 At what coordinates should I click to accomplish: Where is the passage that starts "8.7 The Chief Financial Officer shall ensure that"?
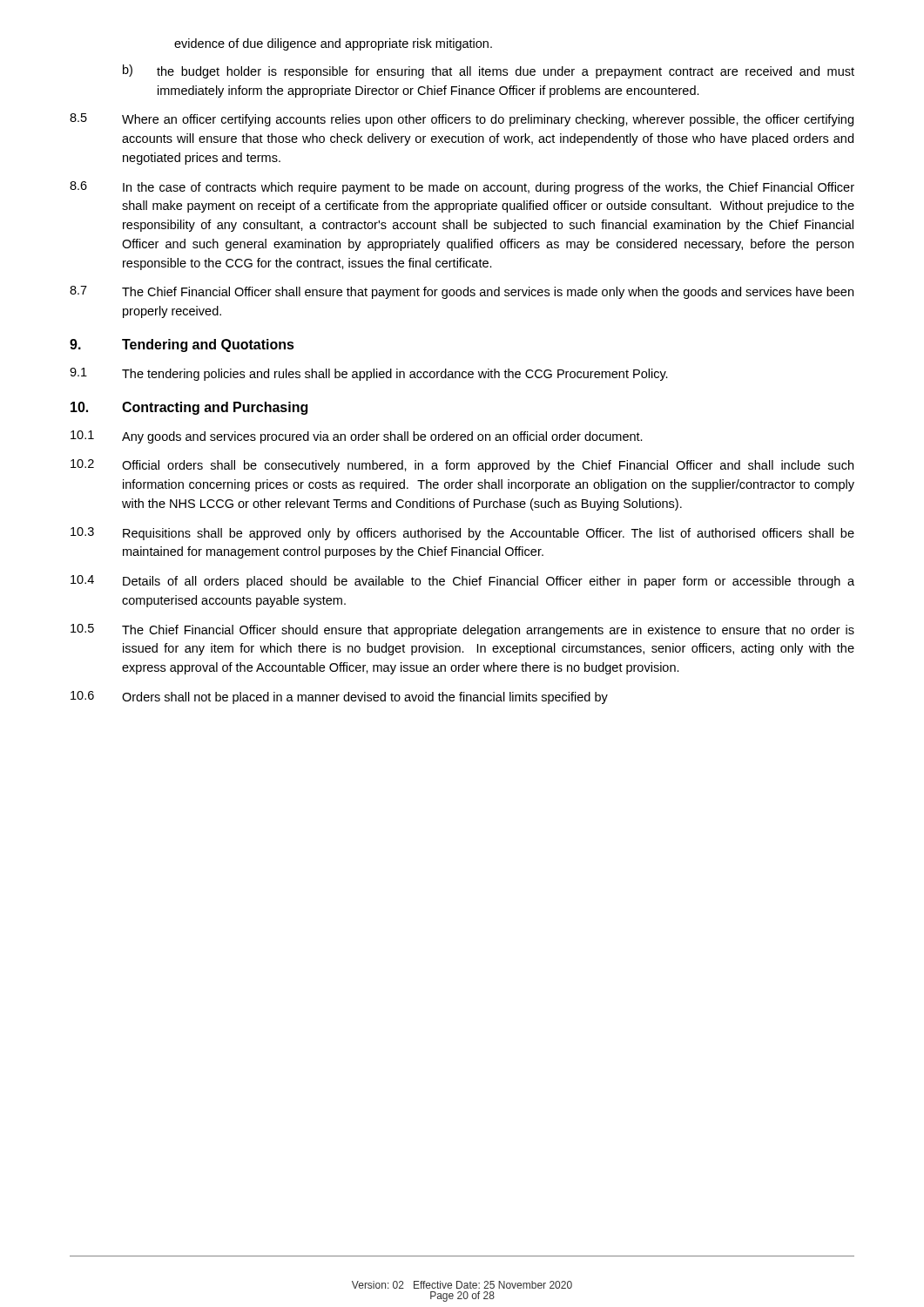462,302
